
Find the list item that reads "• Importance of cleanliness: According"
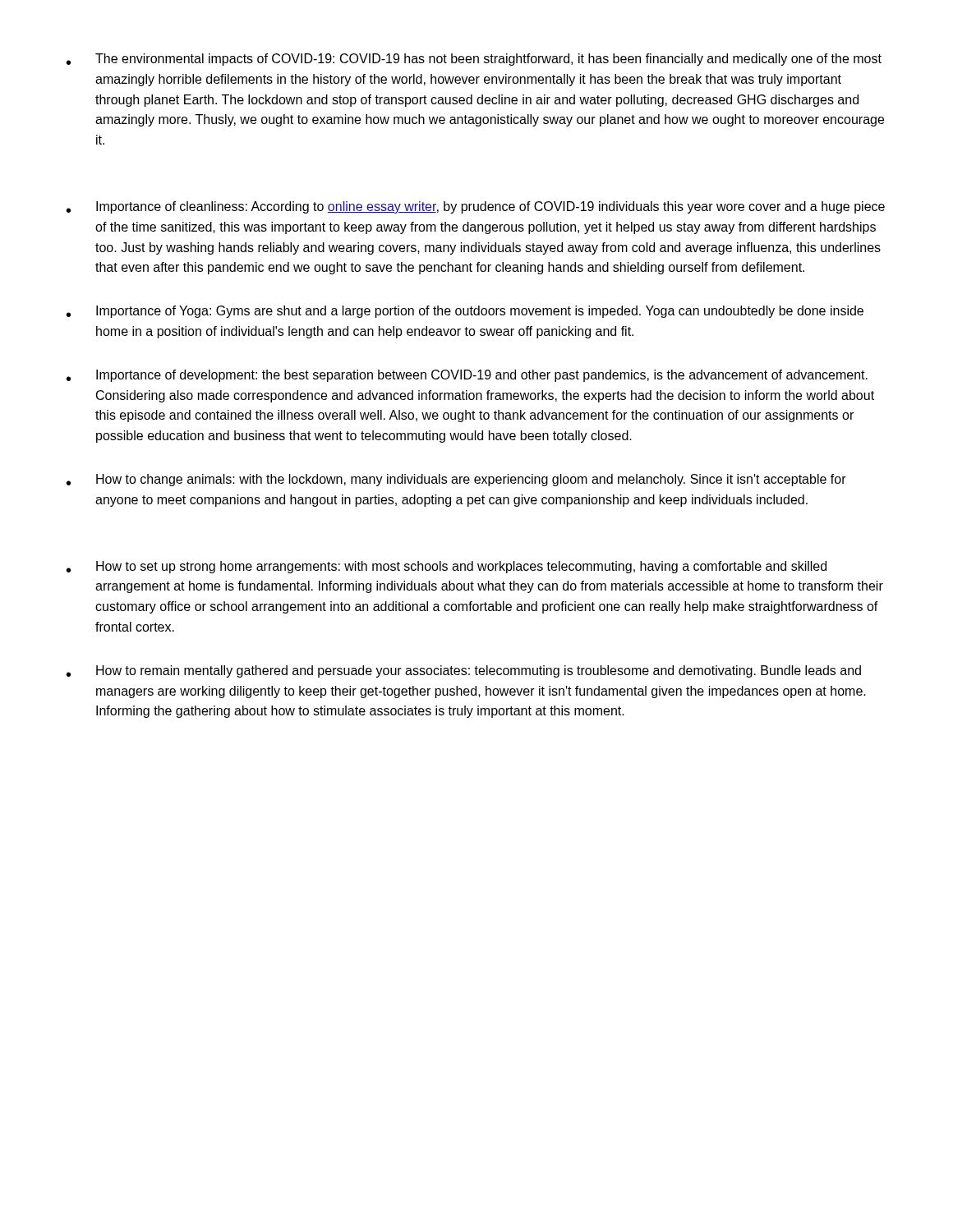coord(476,238)
